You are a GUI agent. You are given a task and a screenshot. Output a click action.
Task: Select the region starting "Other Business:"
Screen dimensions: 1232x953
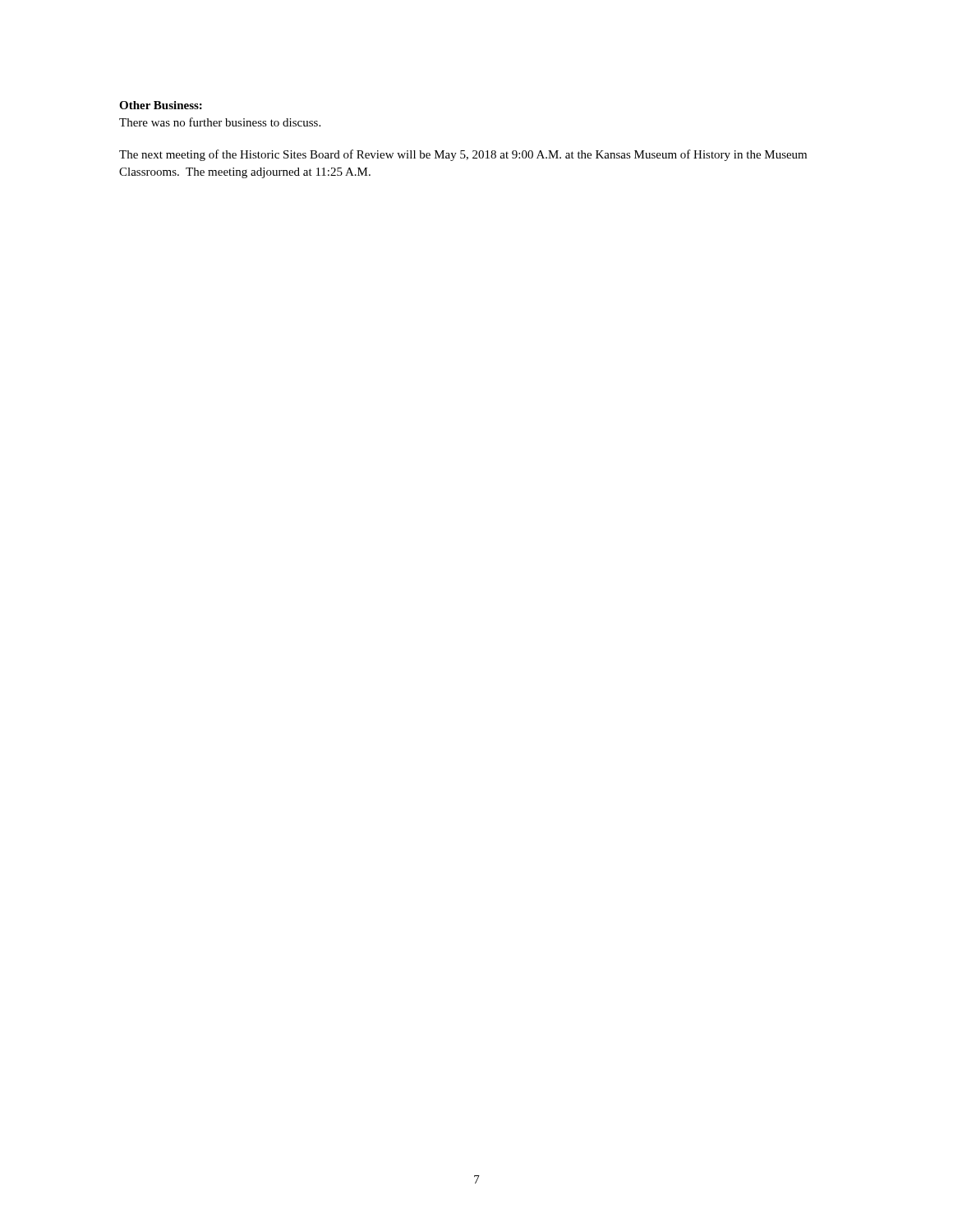[161, 105]
